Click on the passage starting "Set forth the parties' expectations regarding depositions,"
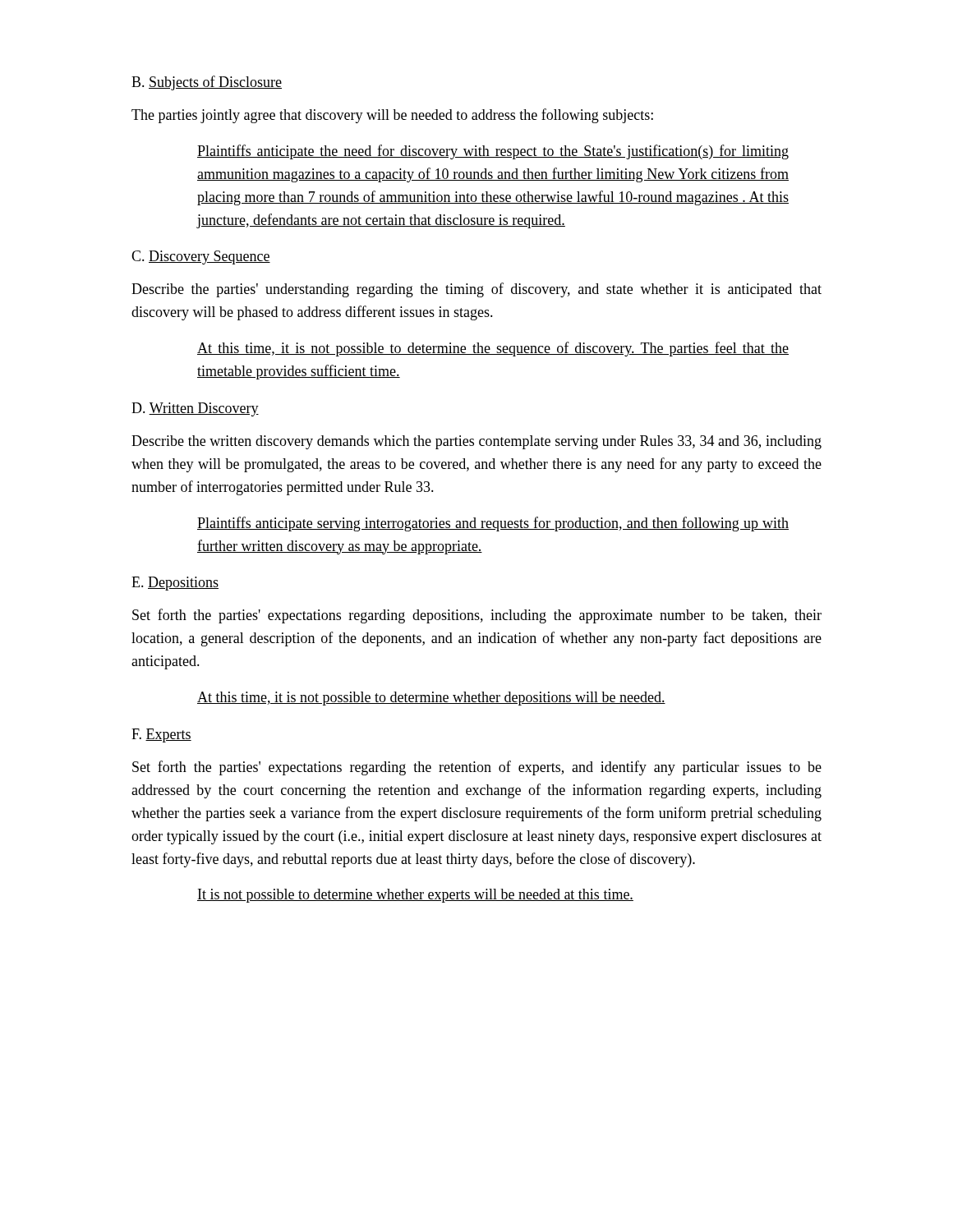Screen dimensions: 1232x953 [x=476, y=638]
